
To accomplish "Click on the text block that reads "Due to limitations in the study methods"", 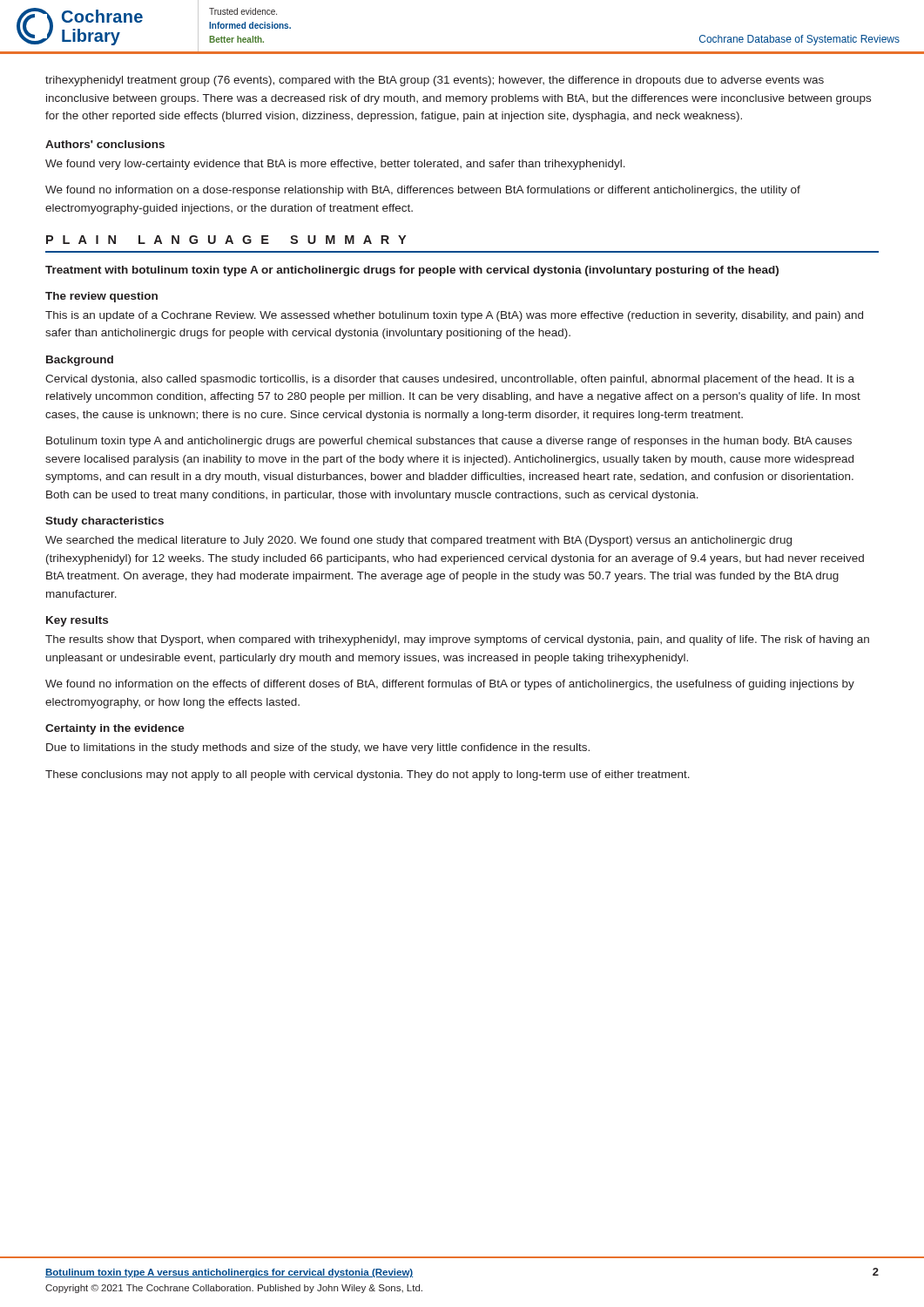I will [x=318, y=747].
